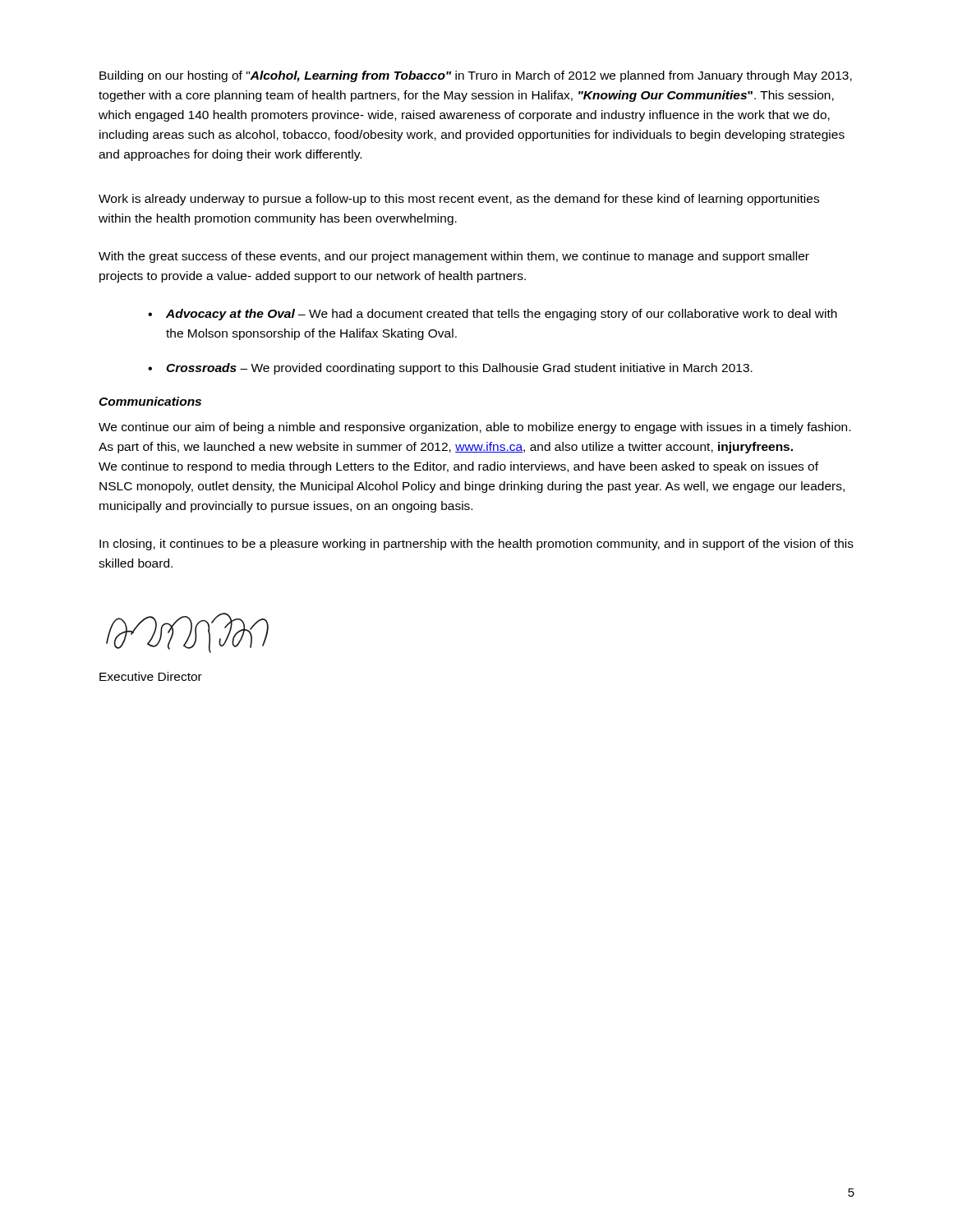The image size is (953, 1232).
Task: Find the text block that reads "In closing, it continues"
Action: pos(476,553)
